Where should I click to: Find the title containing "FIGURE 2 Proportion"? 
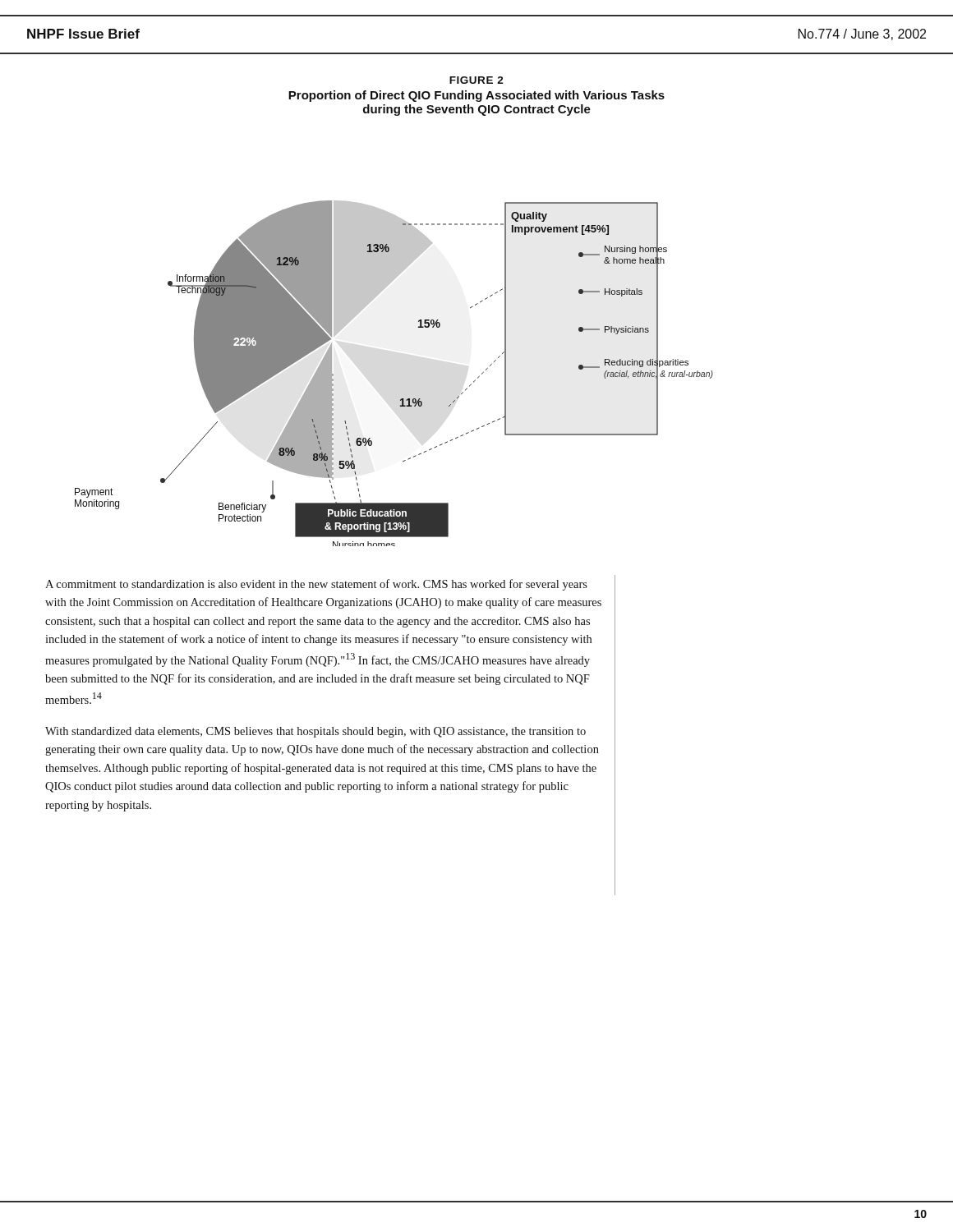476,95
